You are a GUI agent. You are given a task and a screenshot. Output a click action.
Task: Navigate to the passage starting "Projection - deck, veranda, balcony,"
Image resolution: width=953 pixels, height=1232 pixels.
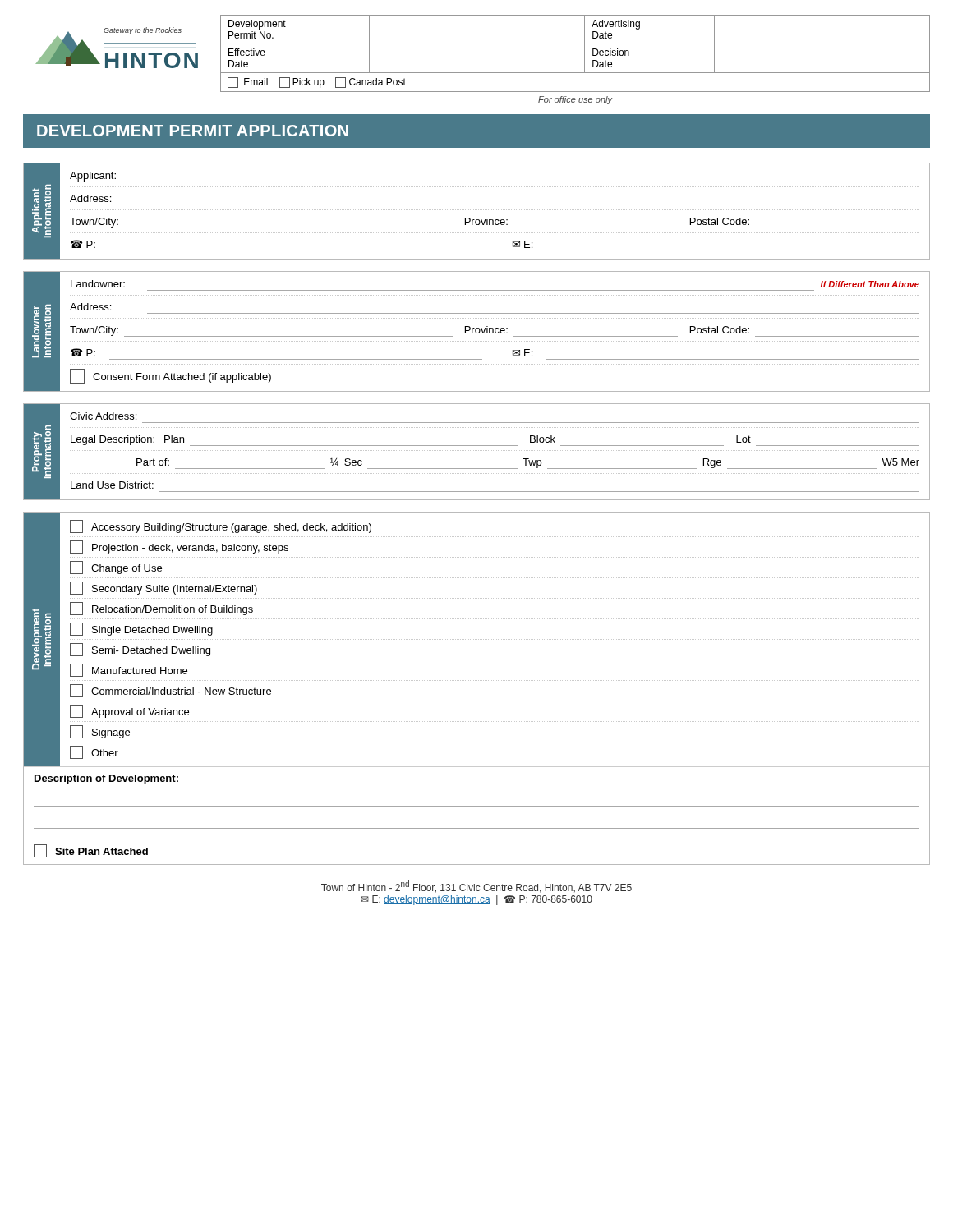179,547
